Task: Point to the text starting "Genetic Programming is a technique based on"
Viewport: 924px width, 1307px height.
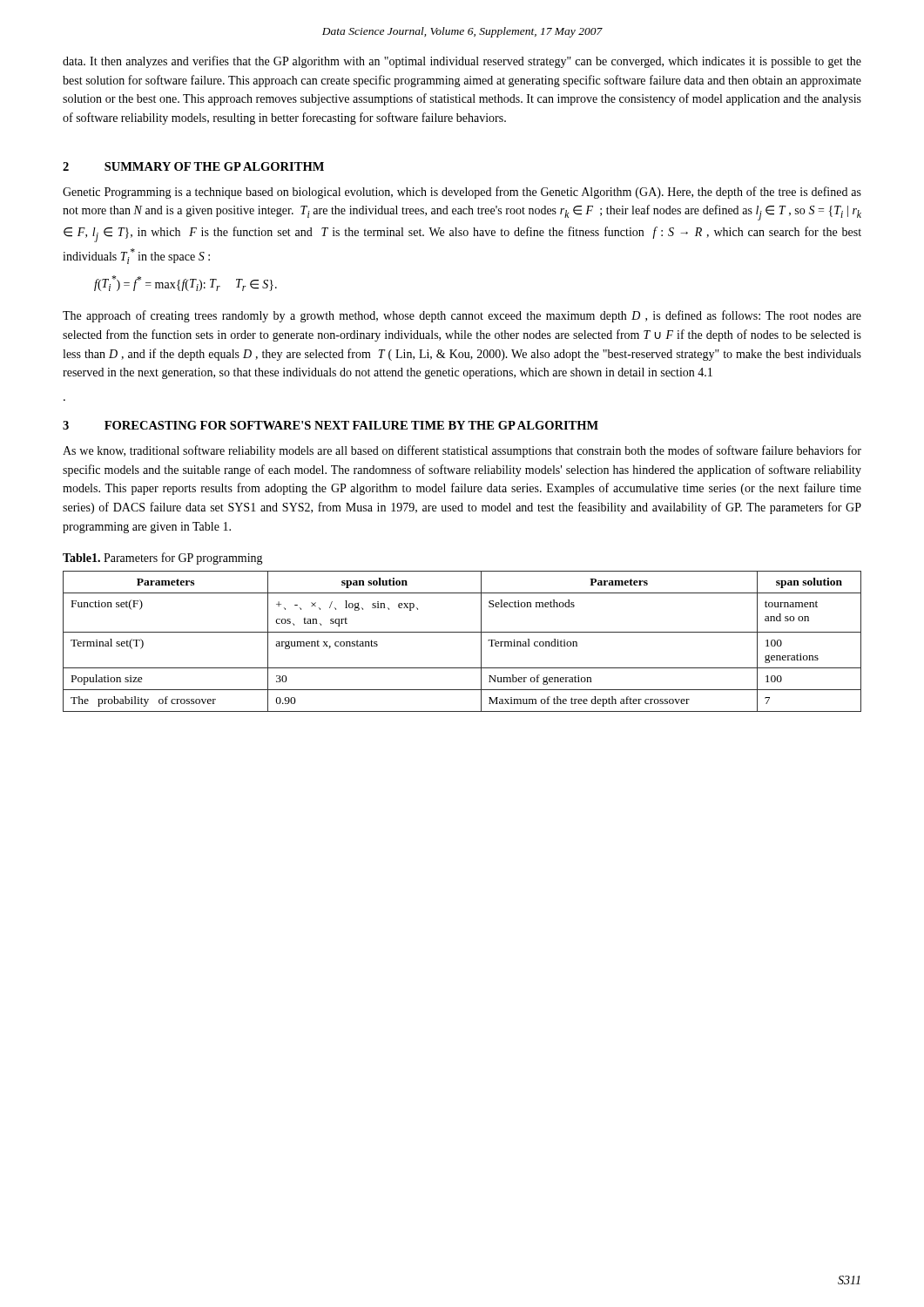Action: click(x=462, y=241)
